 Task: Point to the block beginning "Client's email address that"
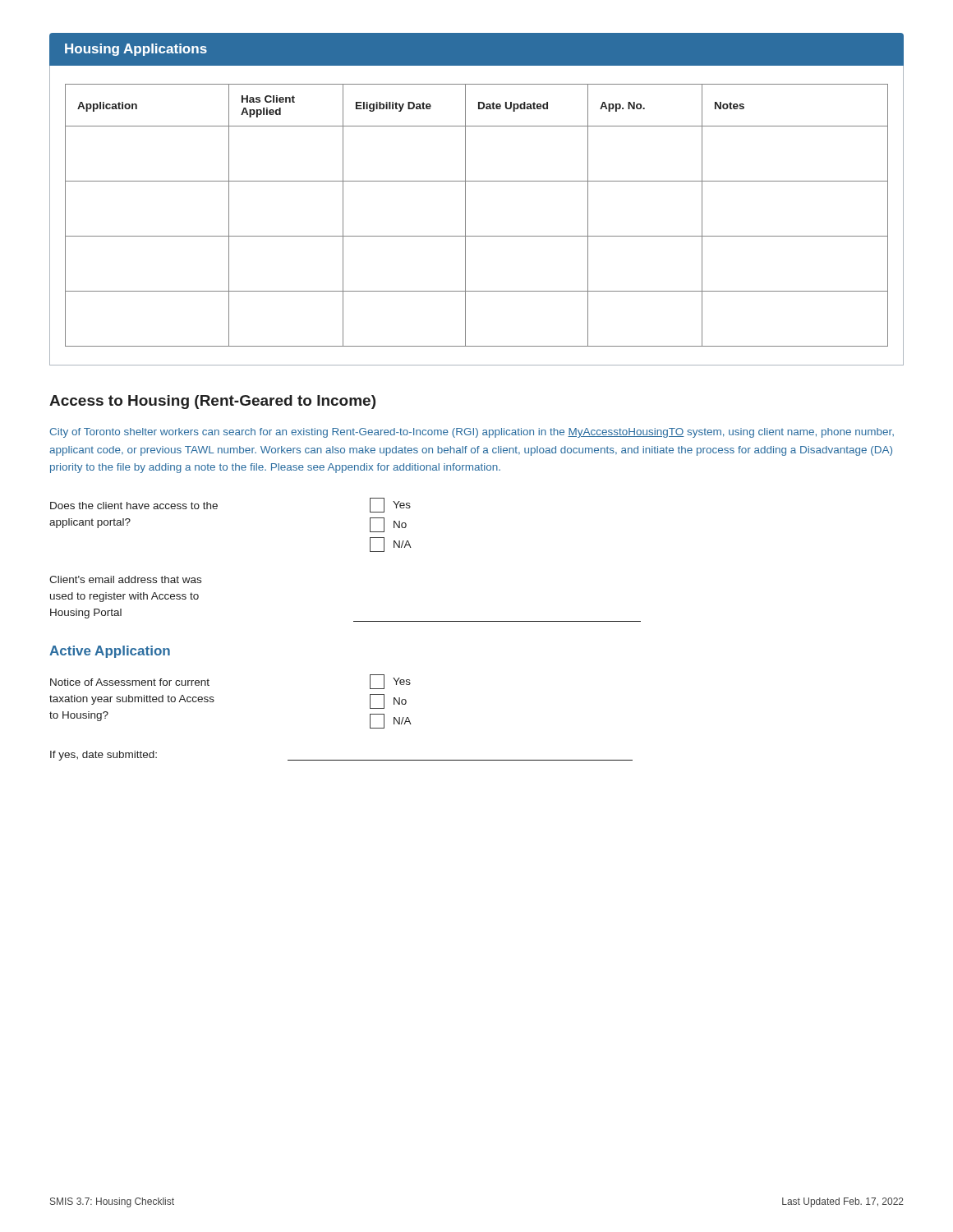(126, 596)
